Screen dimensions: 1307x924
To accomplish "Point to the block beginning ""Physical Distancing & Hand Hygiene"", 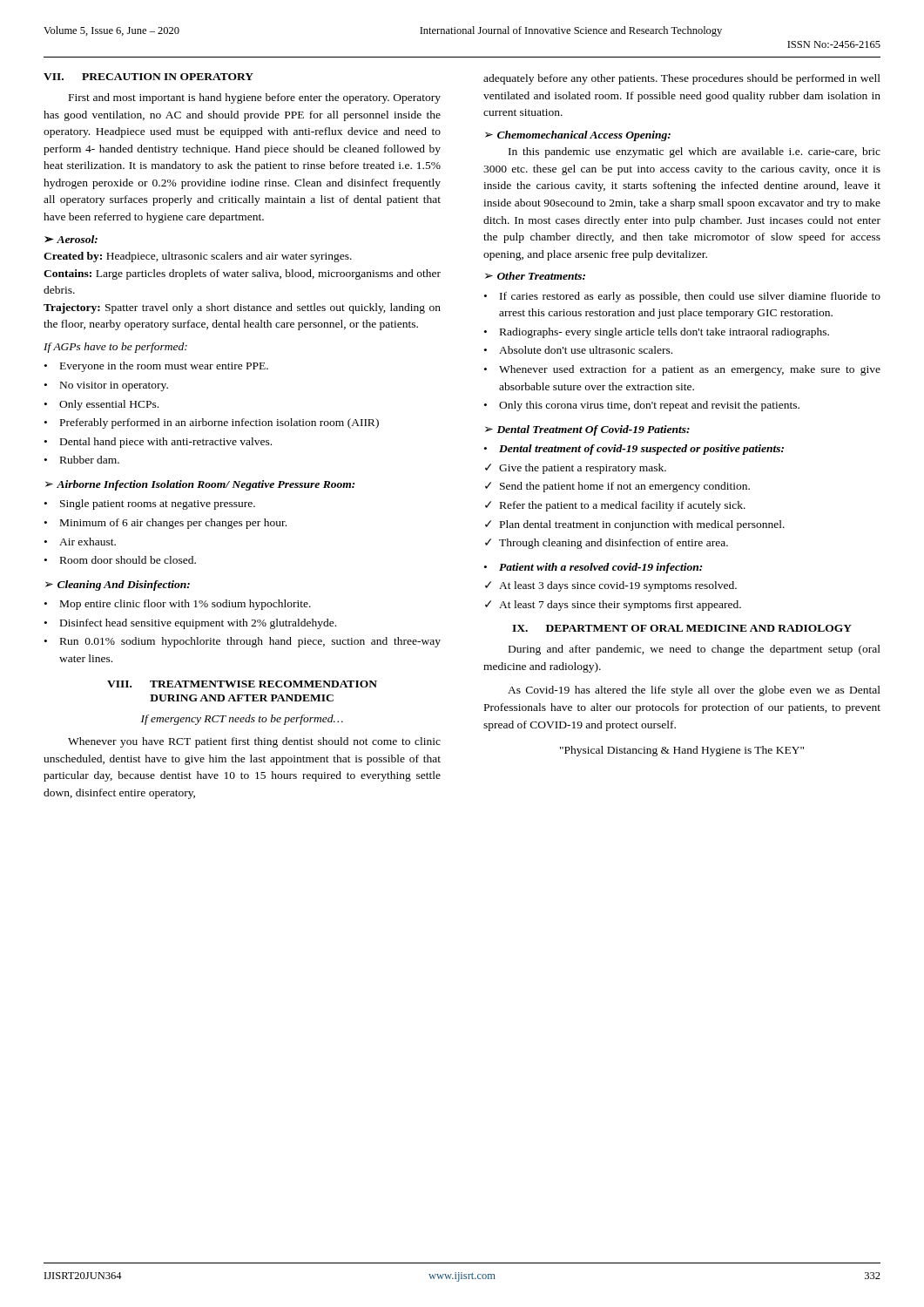I will pyautogui.click(x=682, y=750).
